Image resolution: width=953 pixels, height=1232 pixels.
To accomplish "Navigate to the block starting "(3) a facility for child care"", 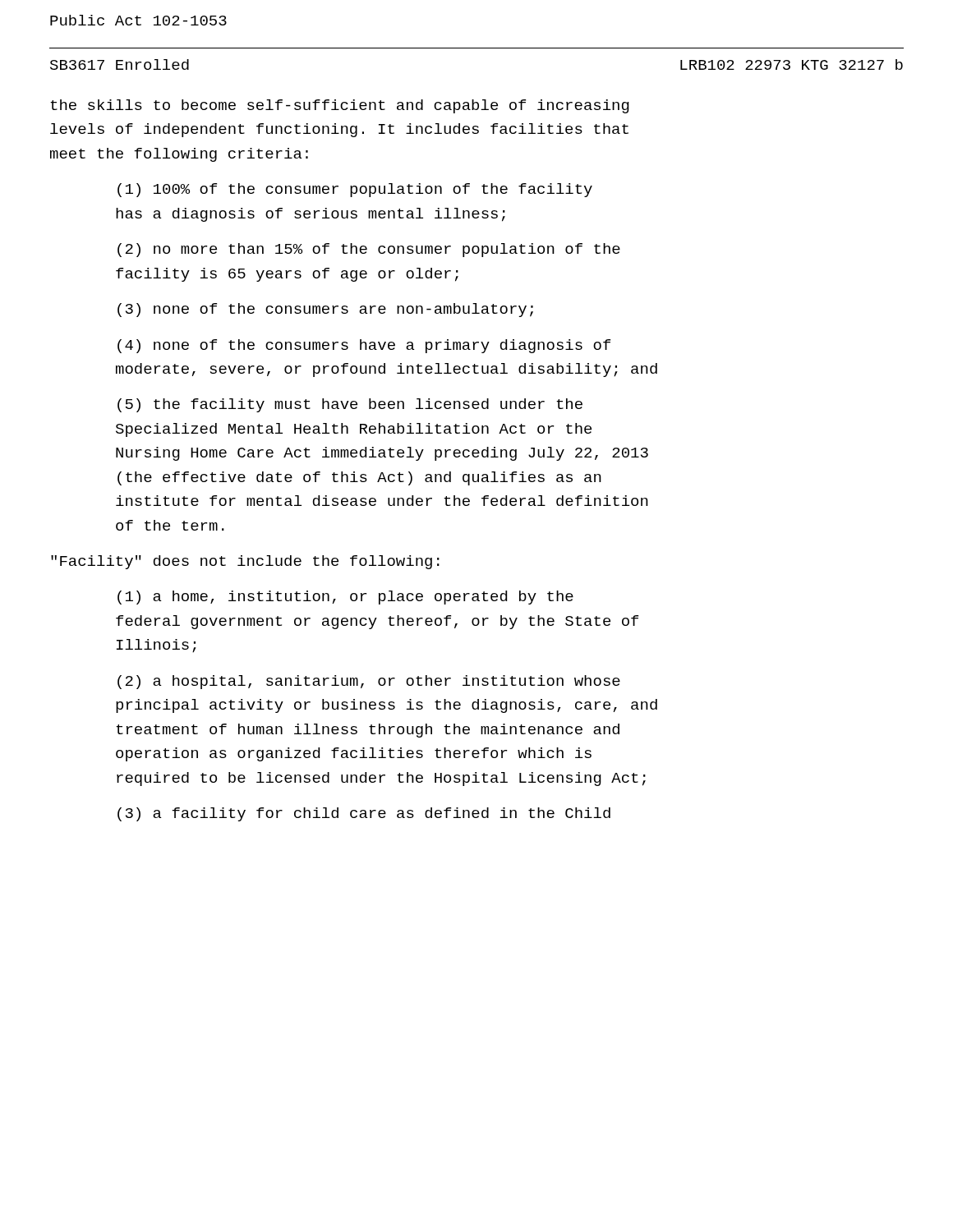I will click(x=363, y=814).
